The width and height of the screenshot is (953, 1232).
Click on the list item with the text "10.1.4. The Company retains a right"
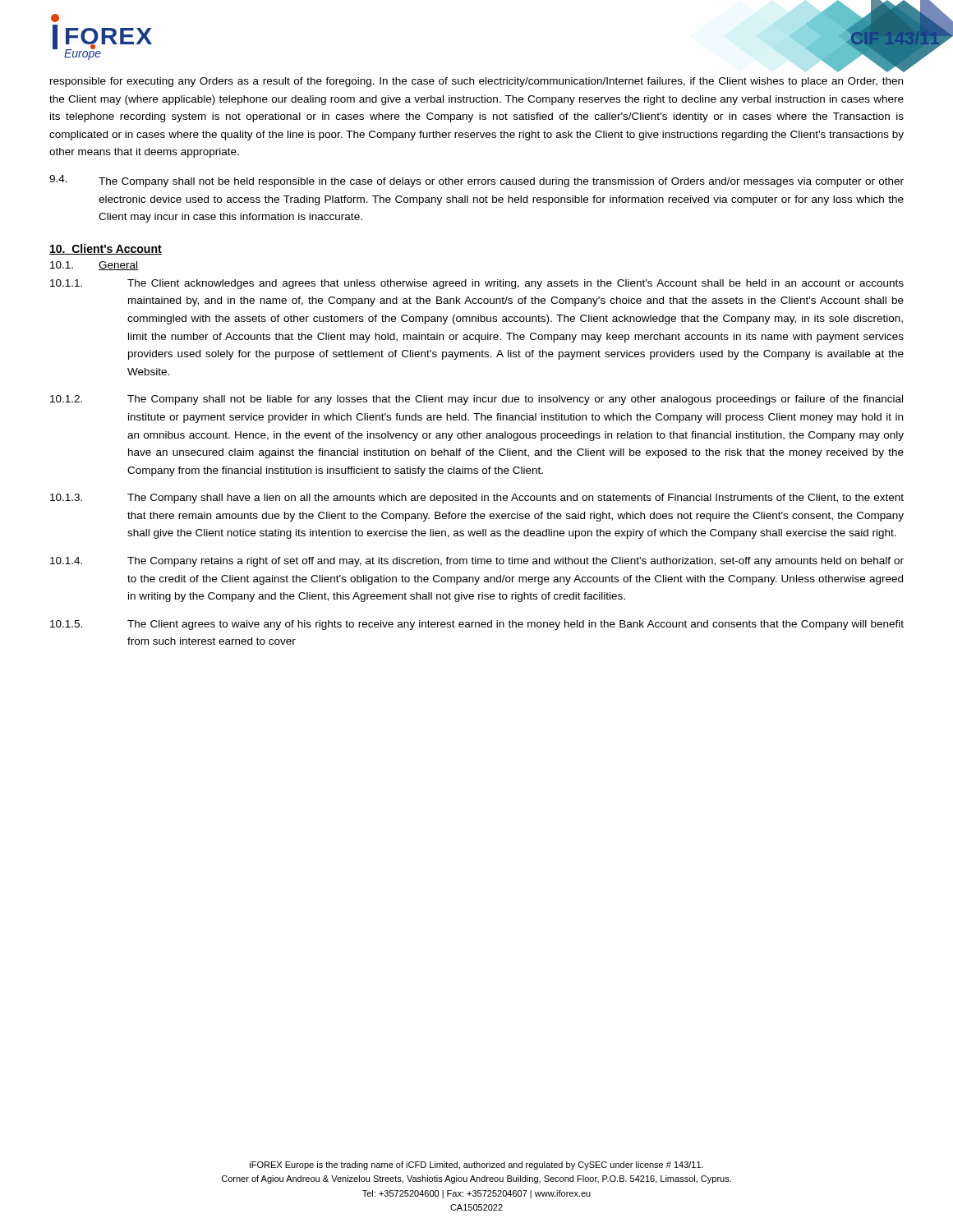pyautogui.click(x=476, y=579)
